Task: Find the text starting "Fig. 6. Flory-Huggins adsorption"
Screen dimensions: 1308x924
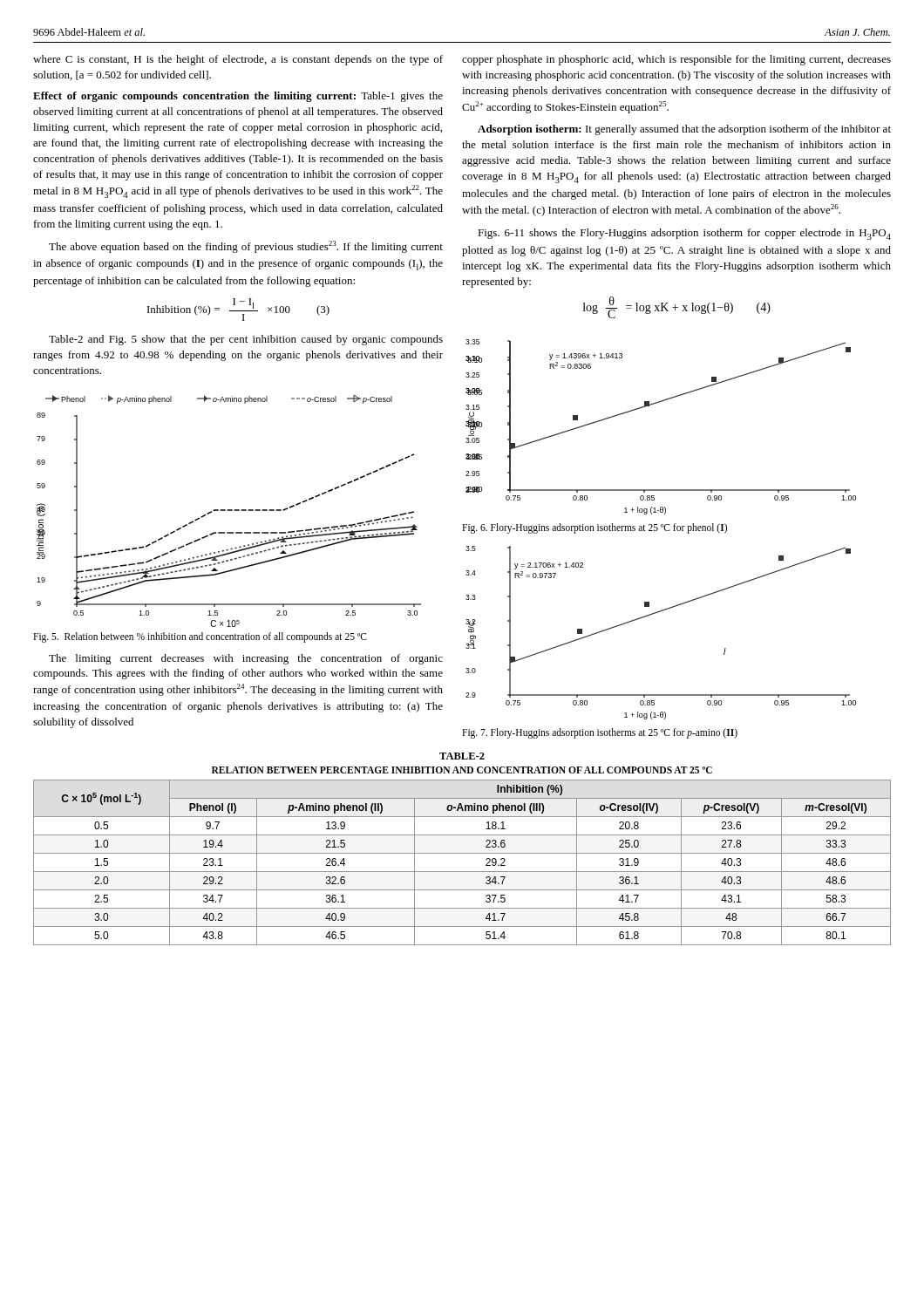Action: [x=595, y=528]
